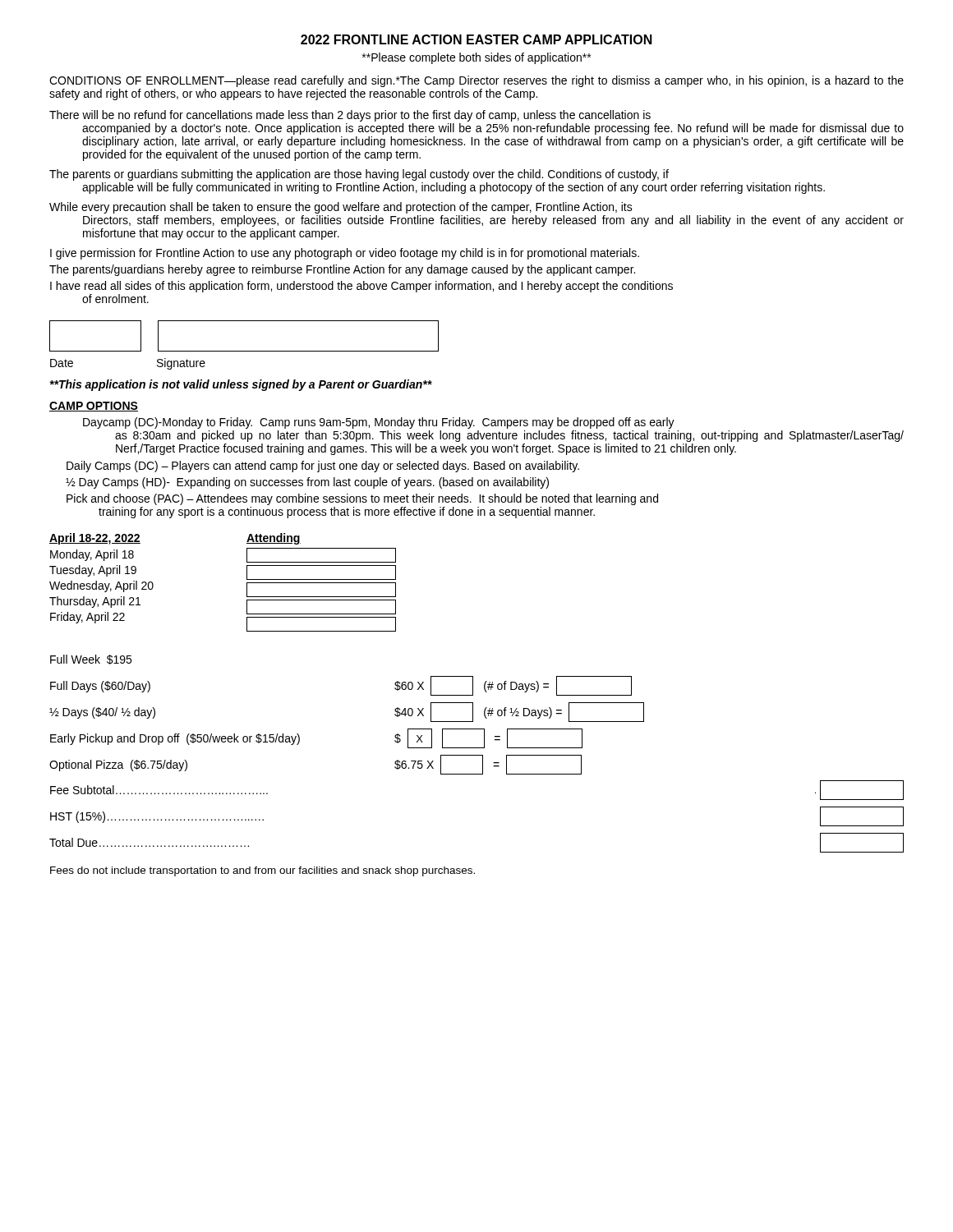953x1232 pixels.
Task: Locate the text with the text "HST (15%)………………………………...…"
Action: point(77,816)
